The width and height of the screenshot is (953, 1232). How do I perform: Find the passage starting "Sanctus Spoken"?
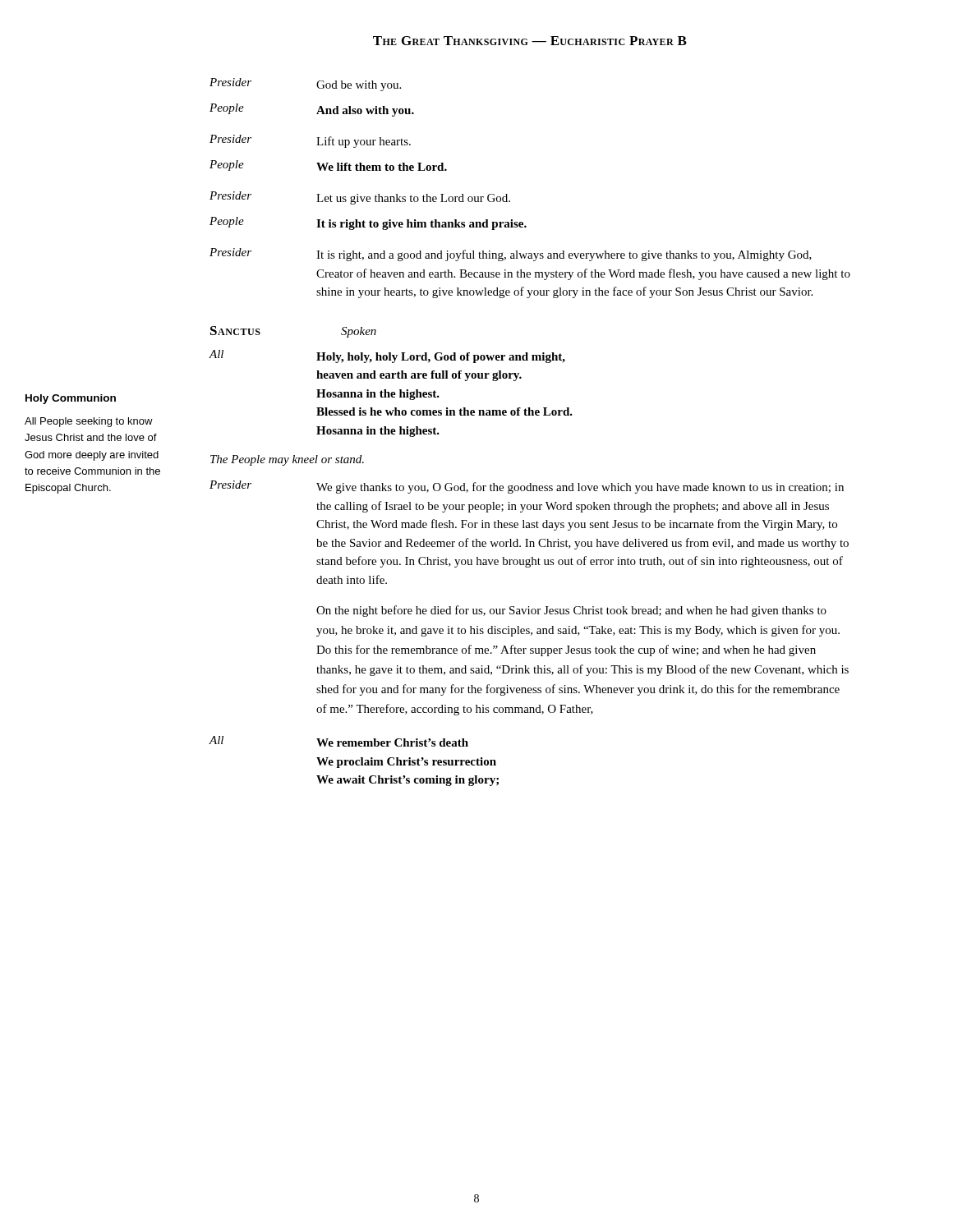tap(235, 331)
